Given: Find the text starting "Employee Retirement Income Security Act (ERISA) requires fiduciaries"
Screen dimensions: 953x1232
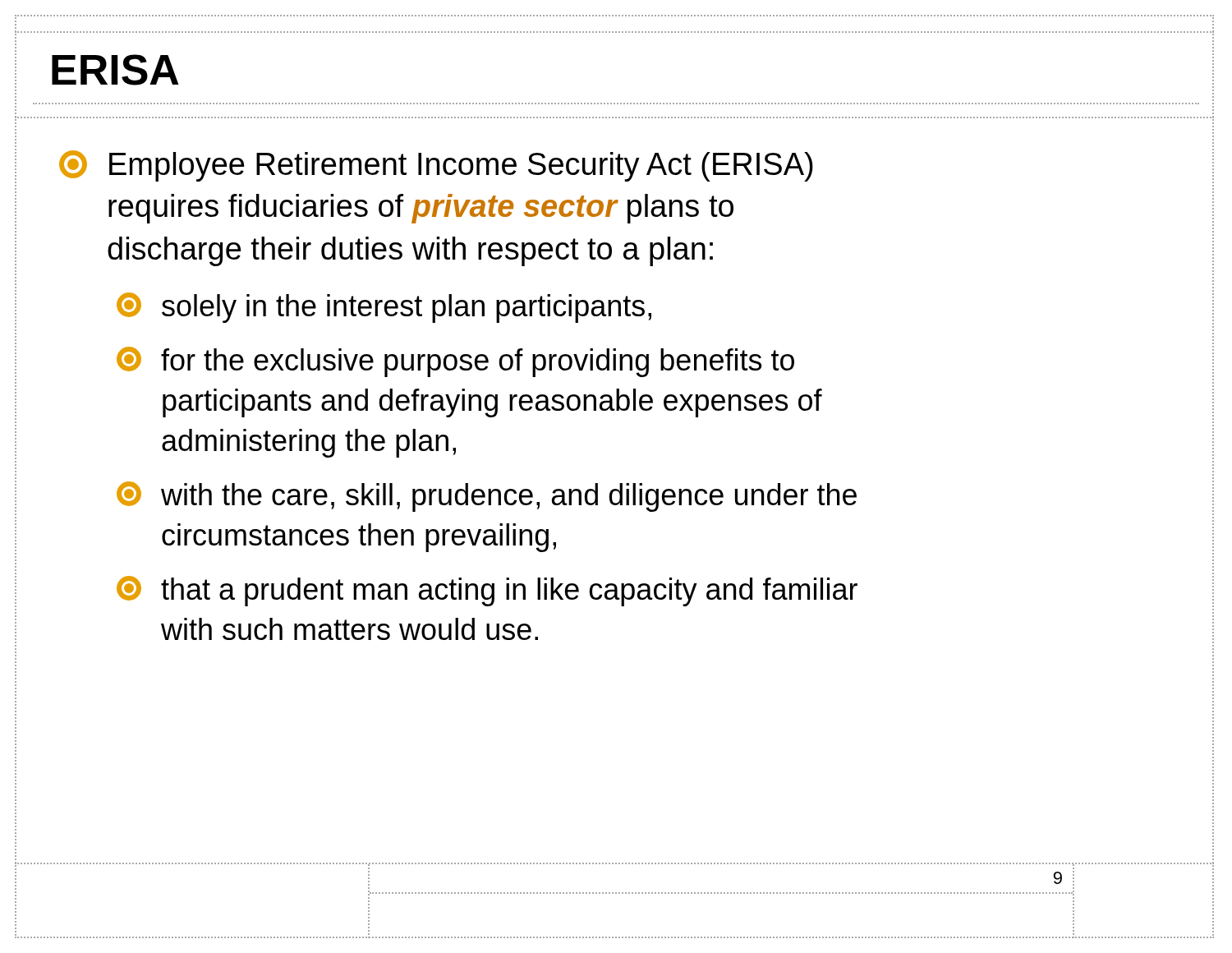Looking at the screenshot, I should (x=436, y=207).
